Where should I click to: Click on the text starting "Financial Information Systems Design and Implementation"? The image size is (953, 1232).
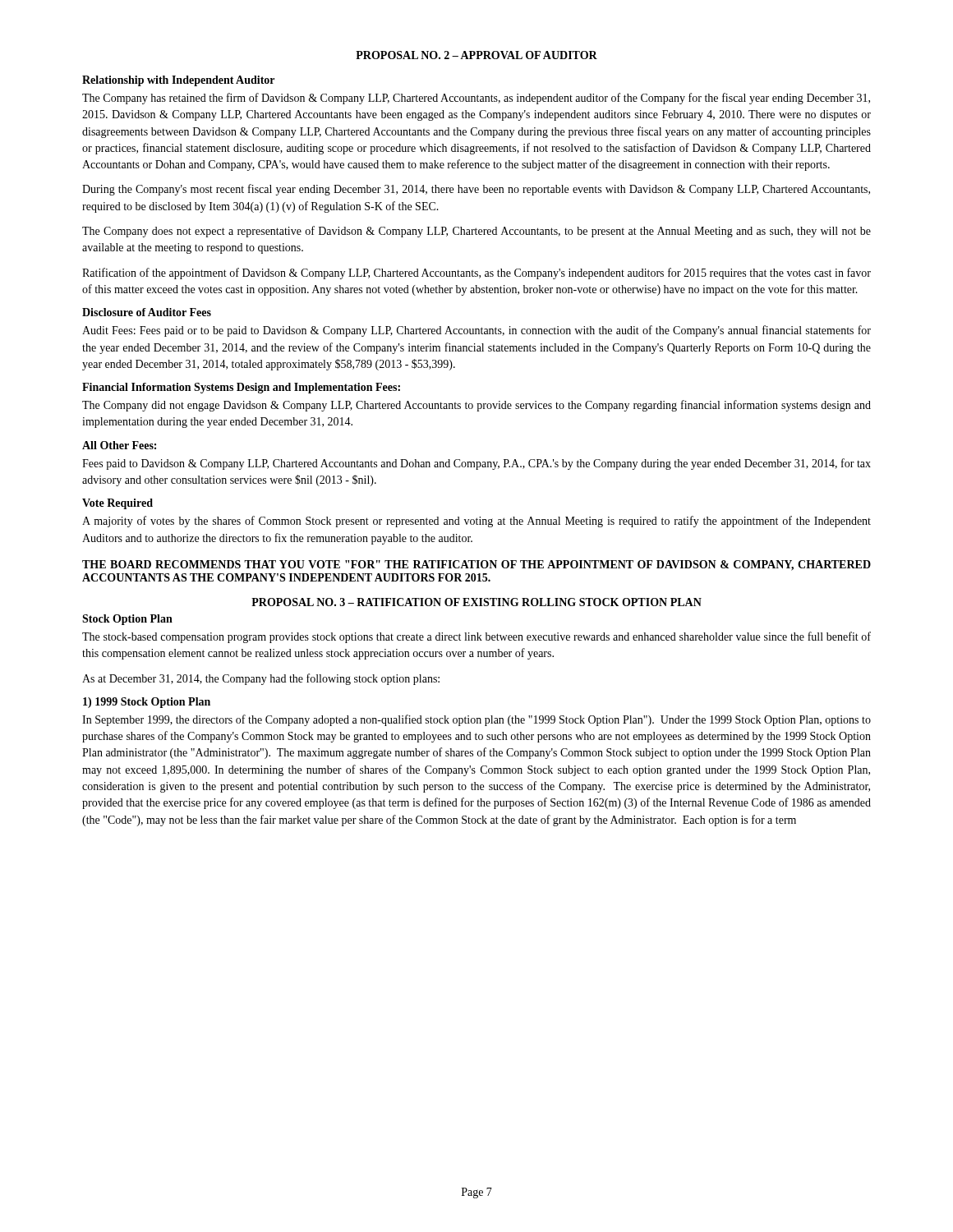[x=242, y=387]
